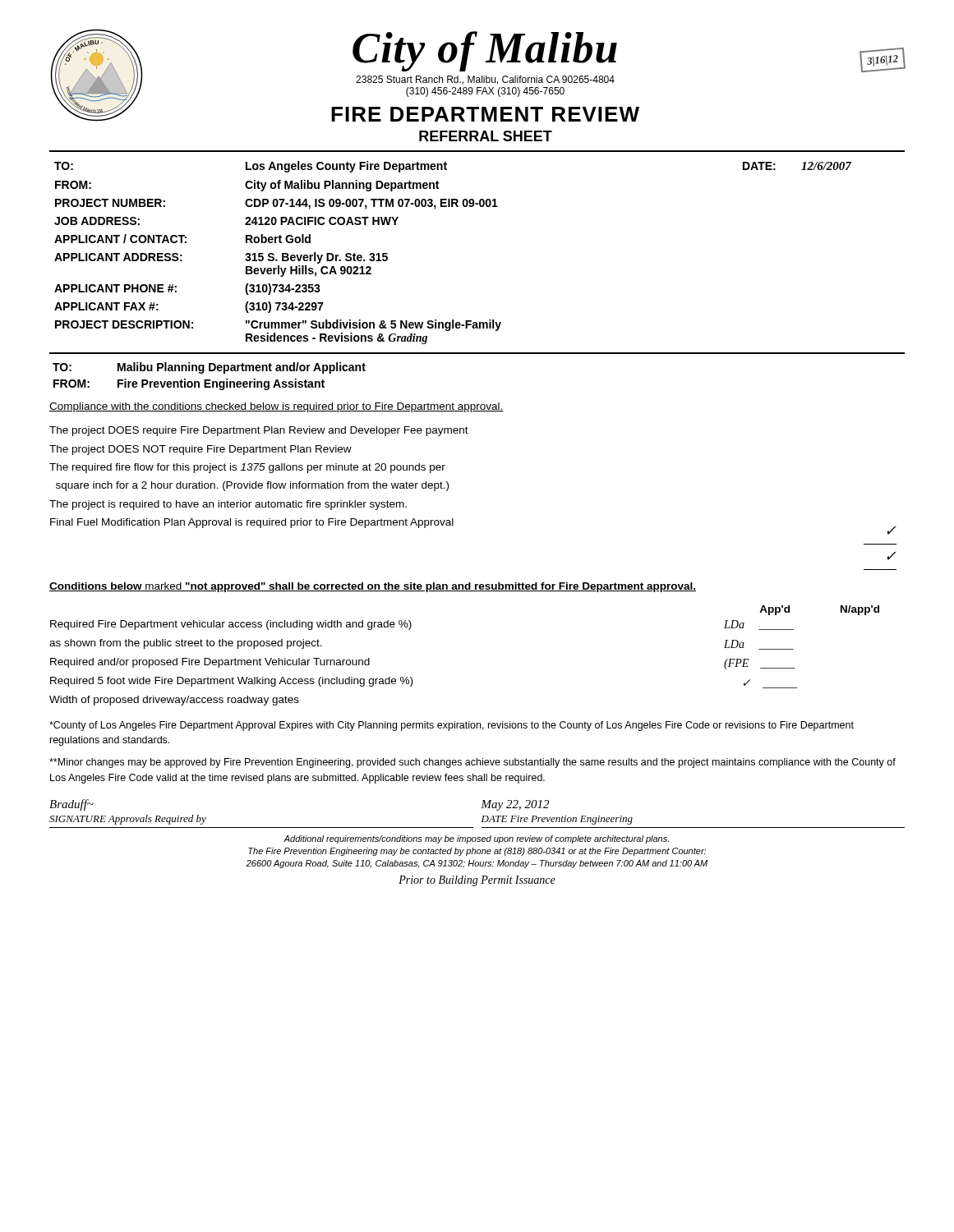Locate the text block that reads "Conditions below marked "not approved" shall"
Viewport: 954px width, 1232px height.
coord(373,586)
